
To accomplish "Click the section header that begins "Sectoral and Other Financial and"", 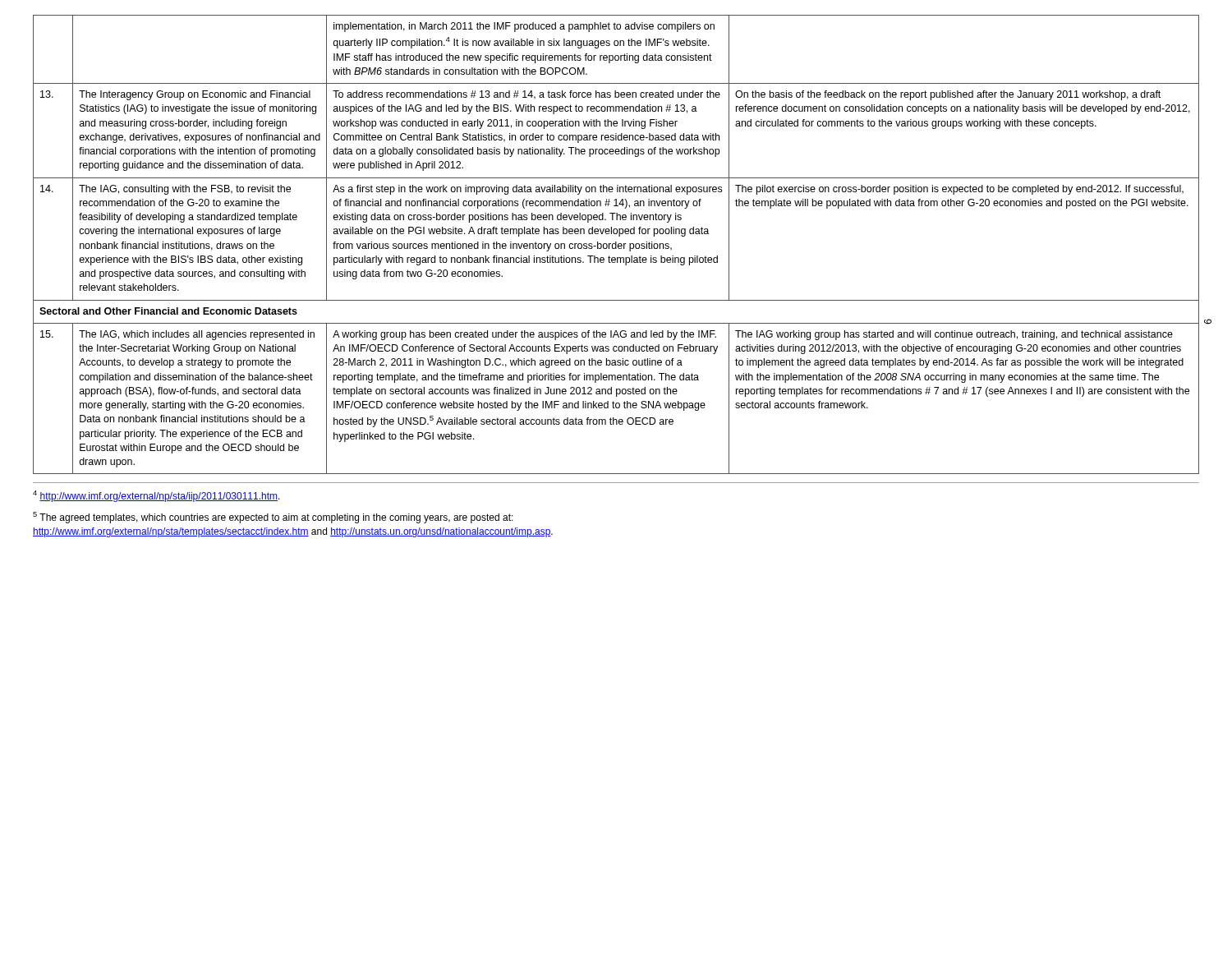I will [x=168, y=311].
